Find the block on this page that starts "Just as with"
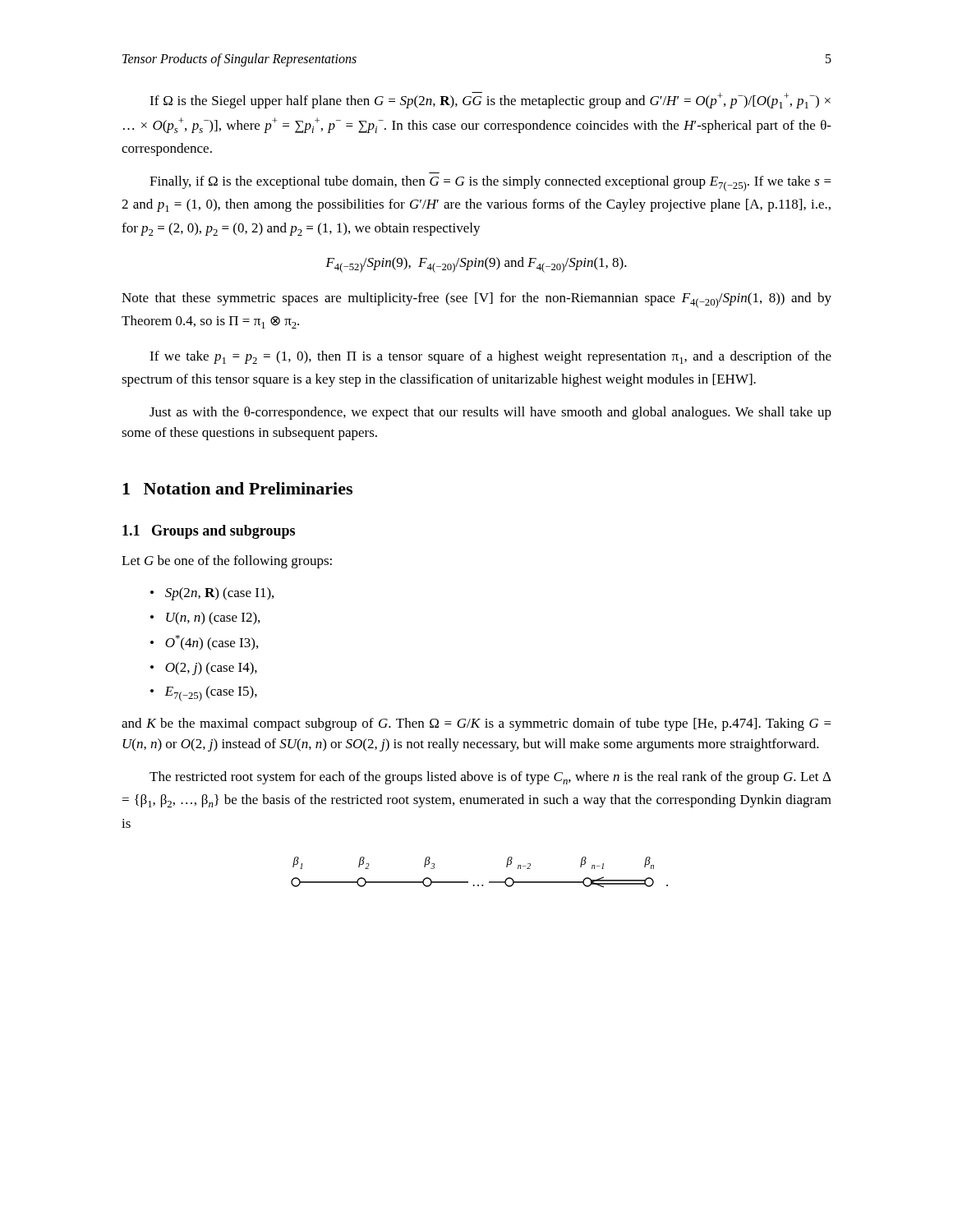Image resolution: width=953 pixels, height=1232 pixels. click(476, 423)
